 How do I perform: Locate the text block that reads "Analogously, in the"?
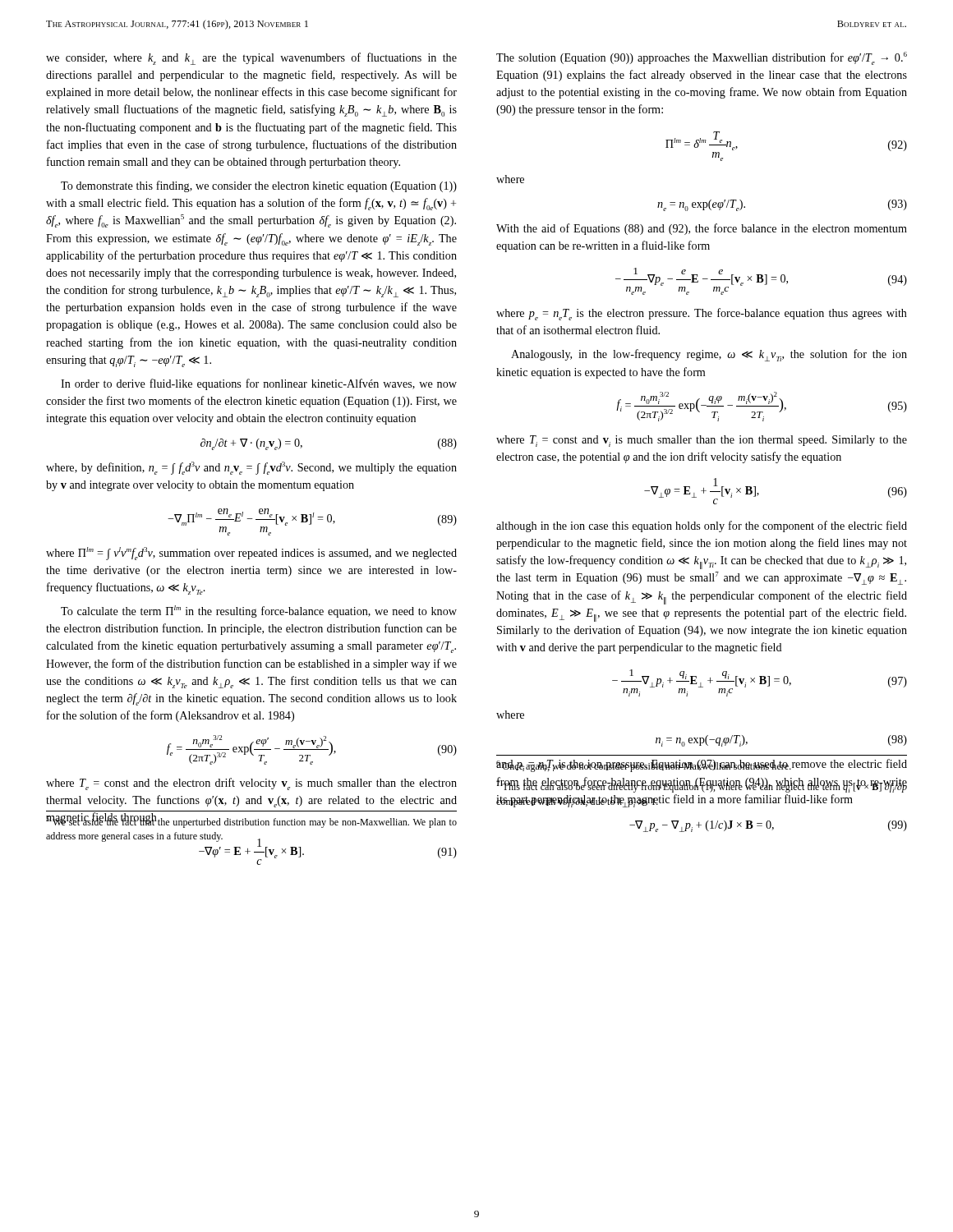pos(702,363)
